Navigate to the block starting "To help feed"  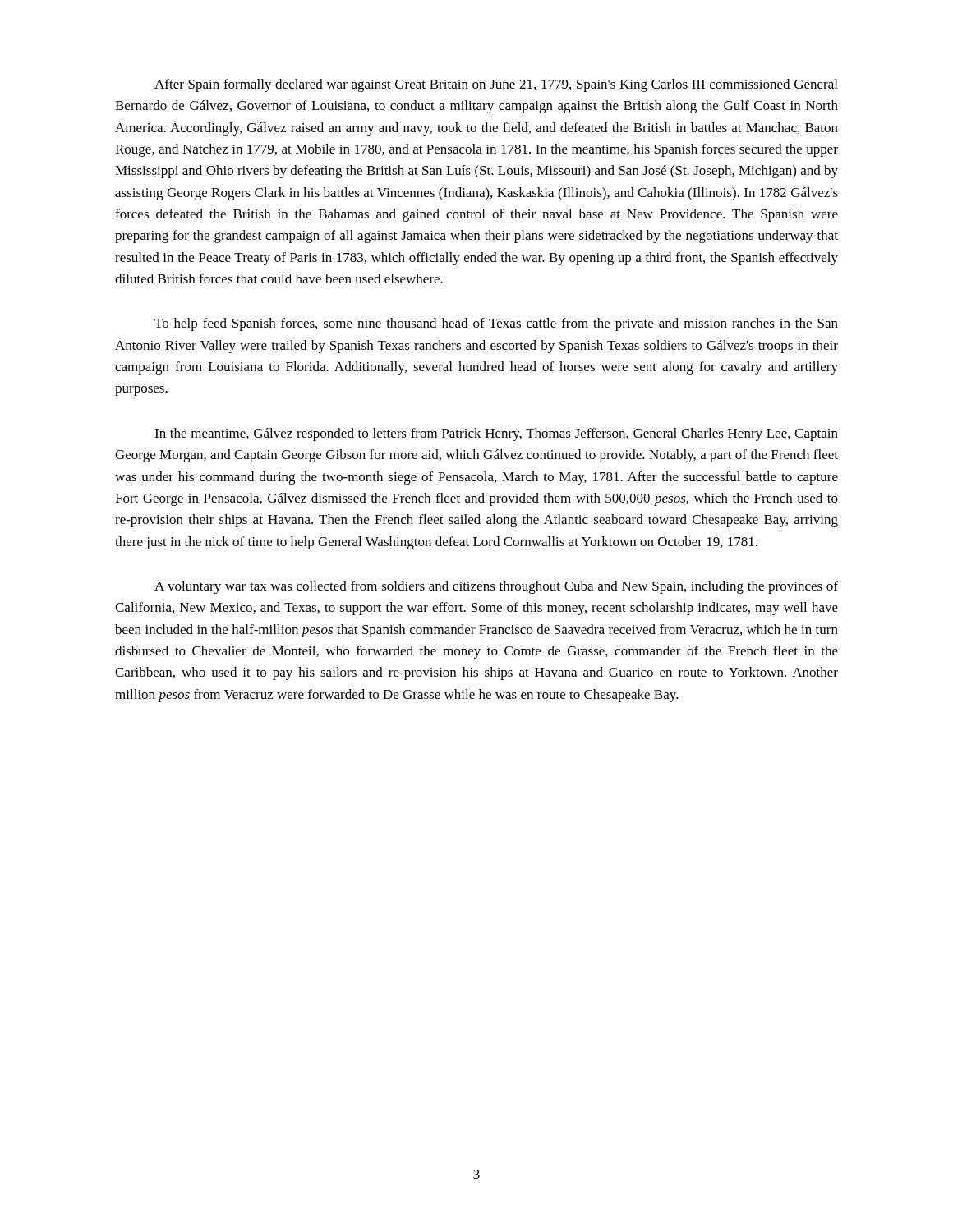click(476, 356)
